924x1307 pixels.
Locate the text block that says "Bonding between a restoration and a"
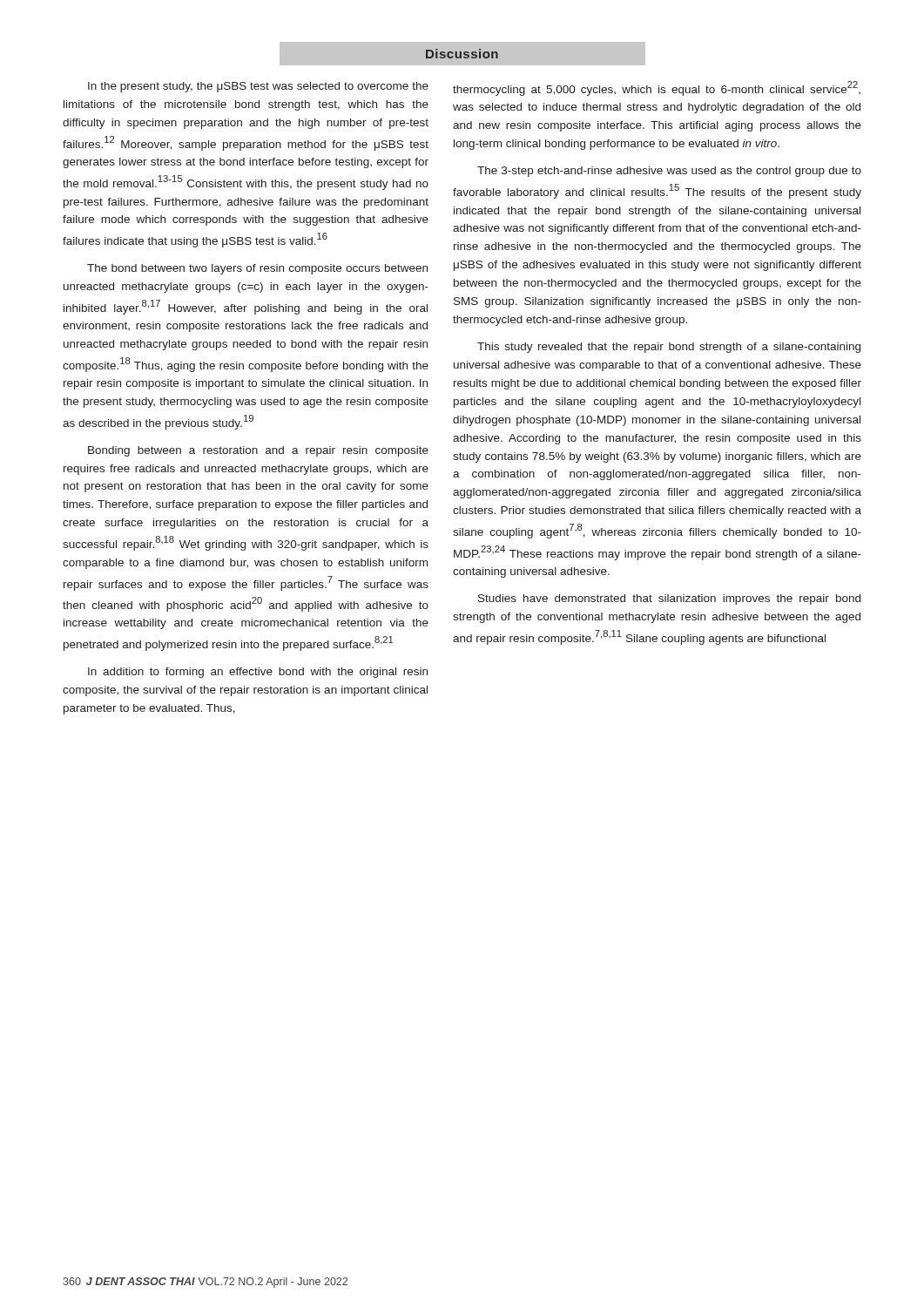coord(246,548)
